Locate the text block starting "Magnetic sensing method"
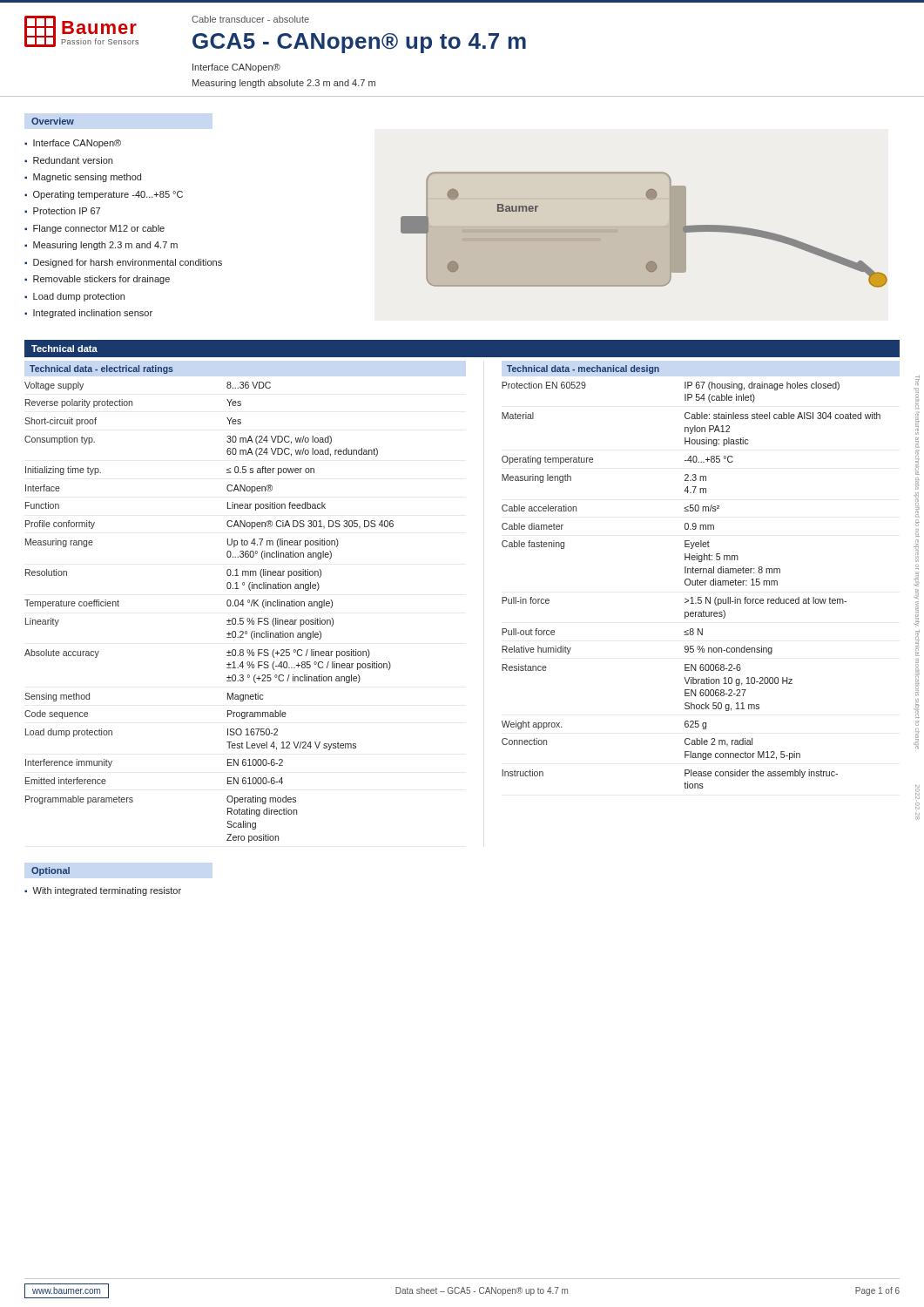This screenshot has height=1307, width=924. coord(87,177)
